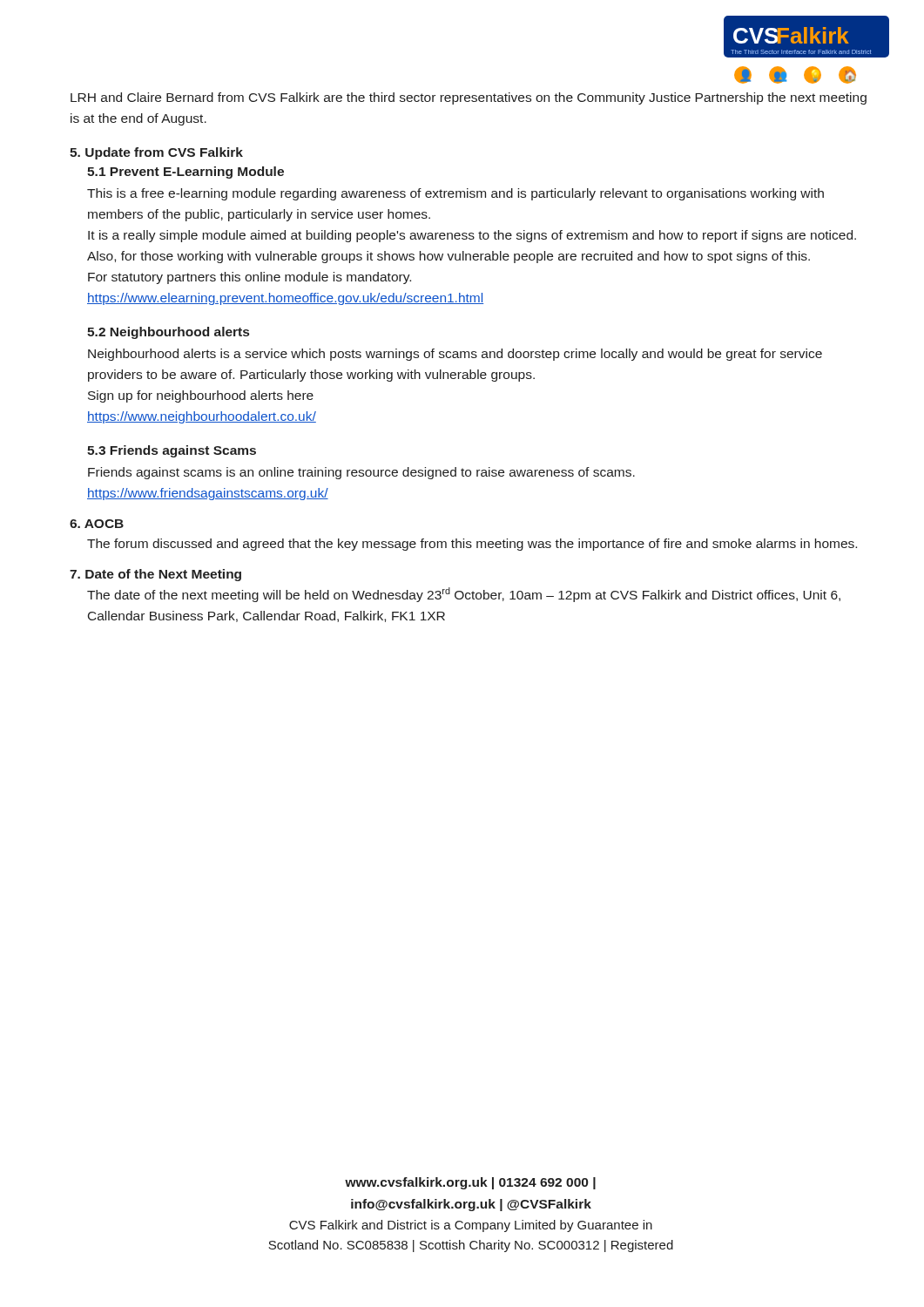
Task: Locate the text block containing "Sign up for neighbourhood"
Action: pyautogui.click(x=200, y=395)
